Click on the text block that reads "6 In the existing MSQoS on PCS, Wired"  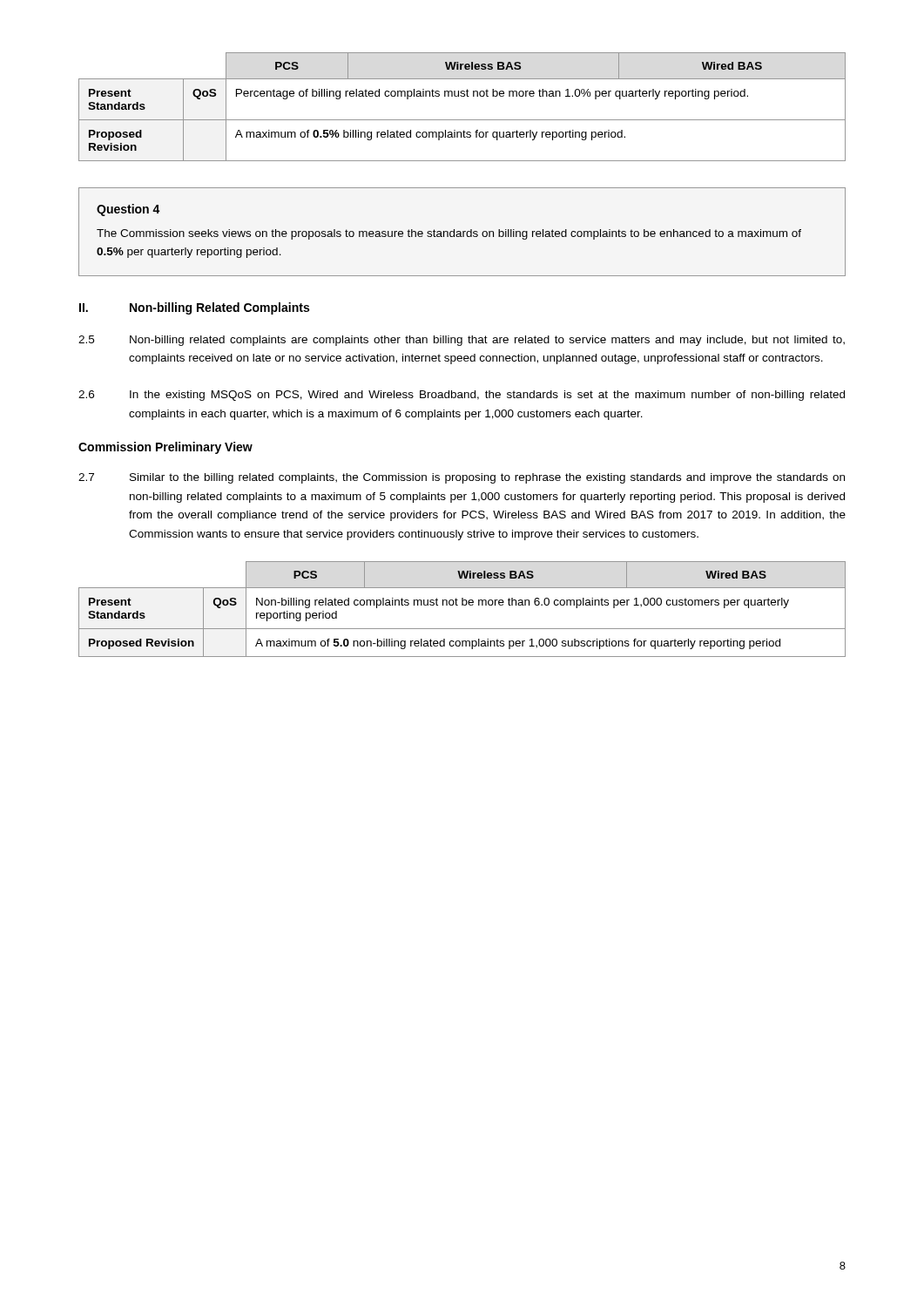tap(462, 404)
